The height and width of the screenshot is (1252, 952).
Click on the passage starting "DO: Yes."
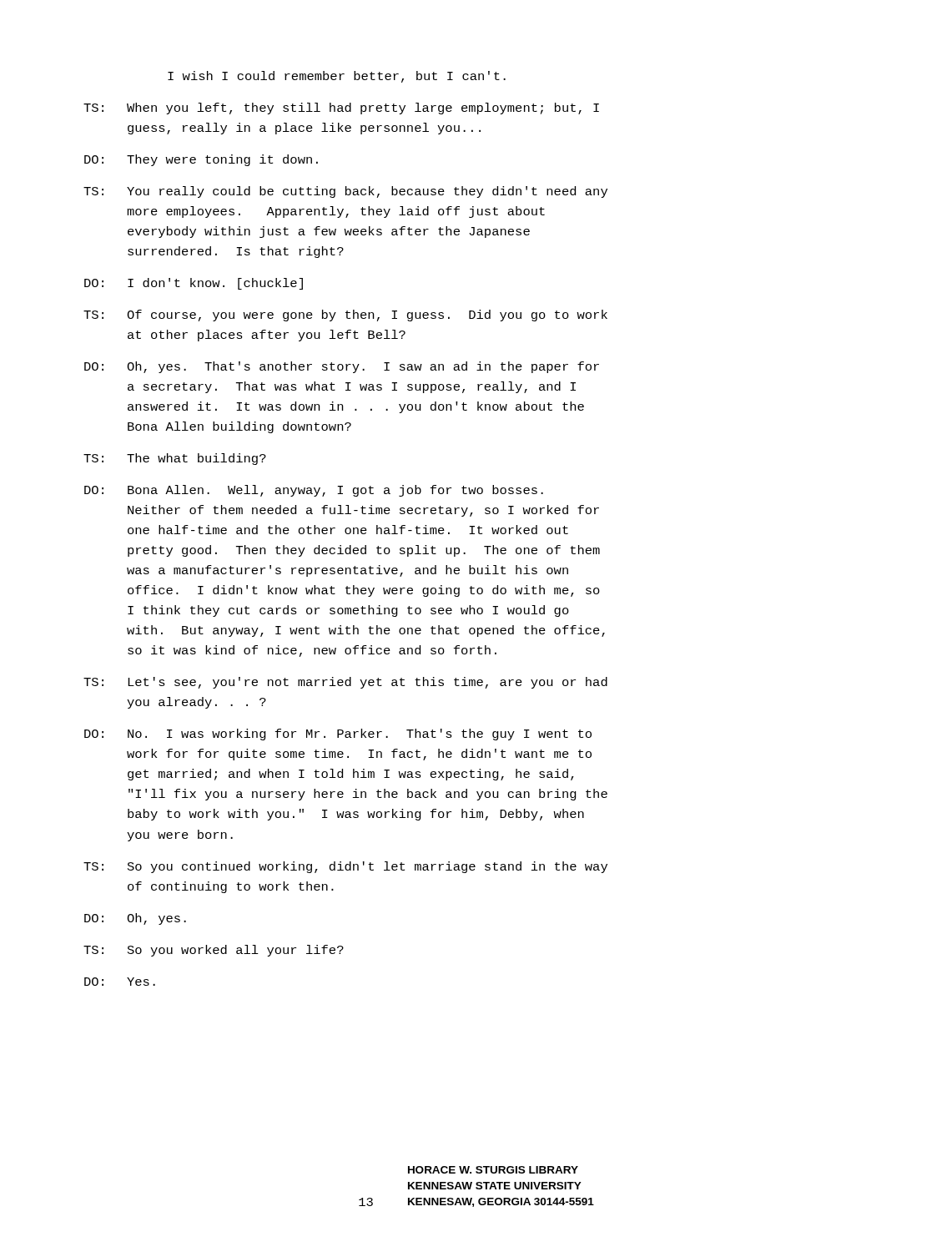[x=93, y=981]
